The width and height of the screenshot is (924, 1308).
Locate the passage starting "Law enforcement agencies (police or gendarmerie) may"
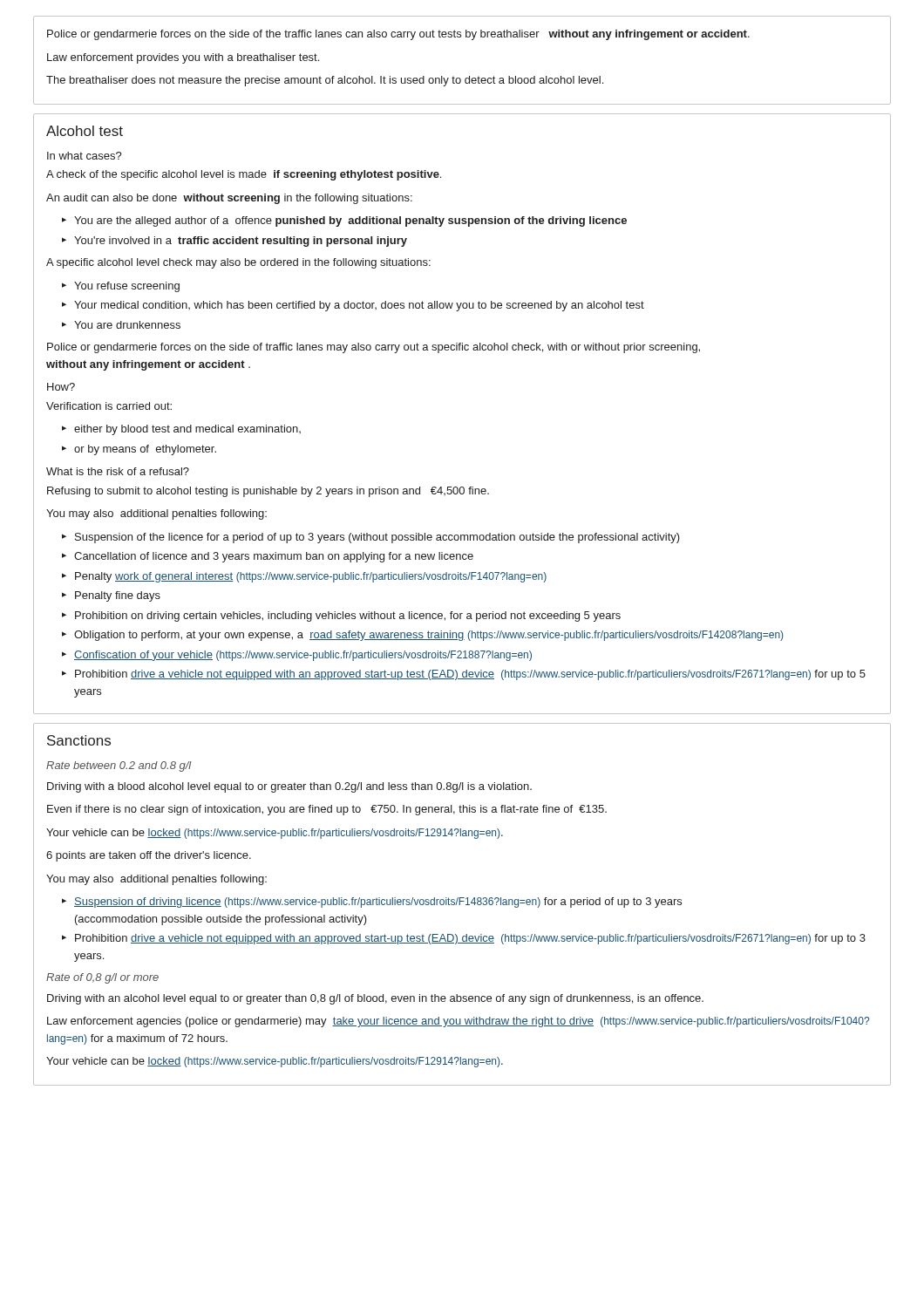pyautogui.click(x=462, y=1029)
